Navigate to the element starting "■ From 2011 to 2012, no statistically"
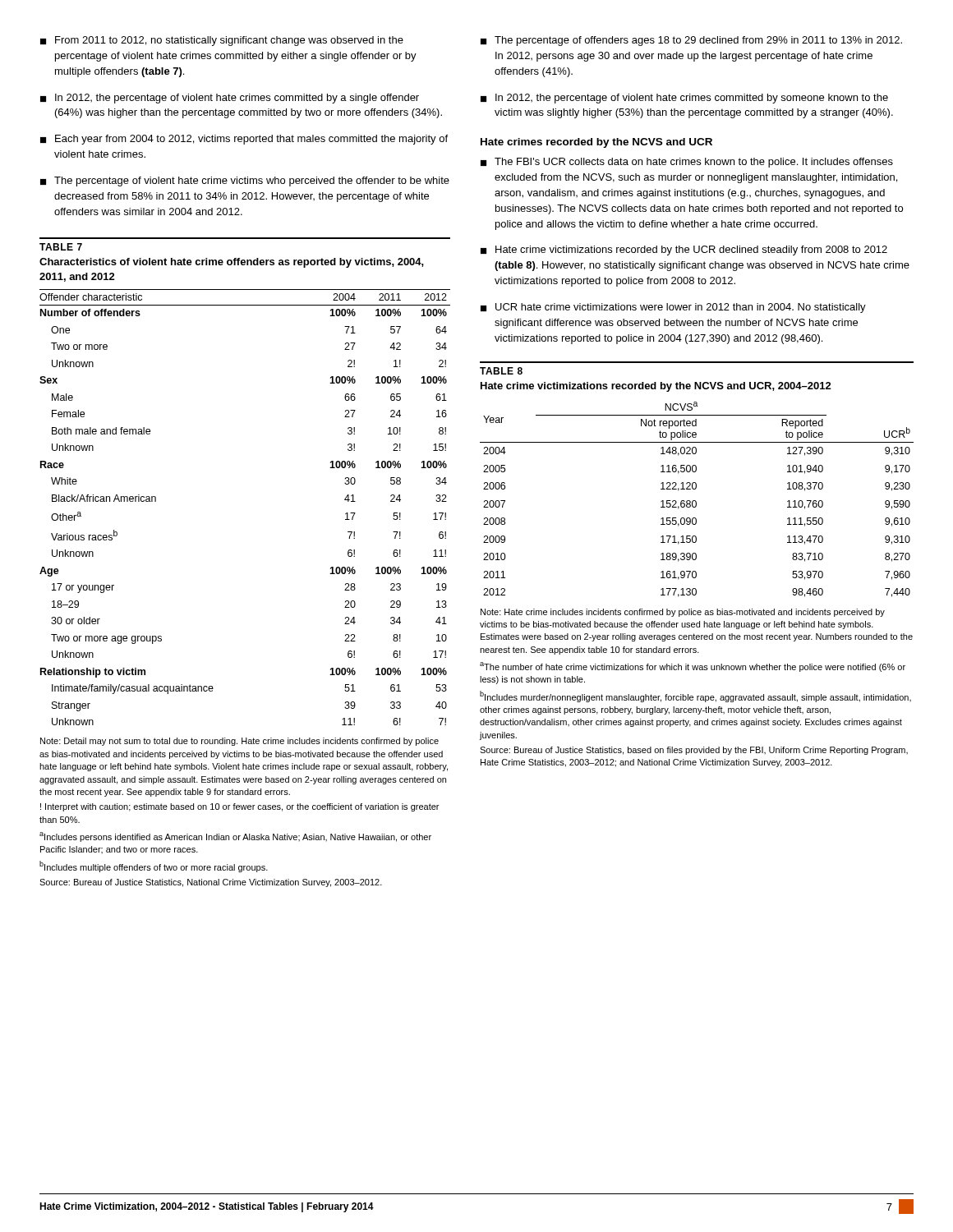This screenshot has width=953, height=1232. (245, 56)
